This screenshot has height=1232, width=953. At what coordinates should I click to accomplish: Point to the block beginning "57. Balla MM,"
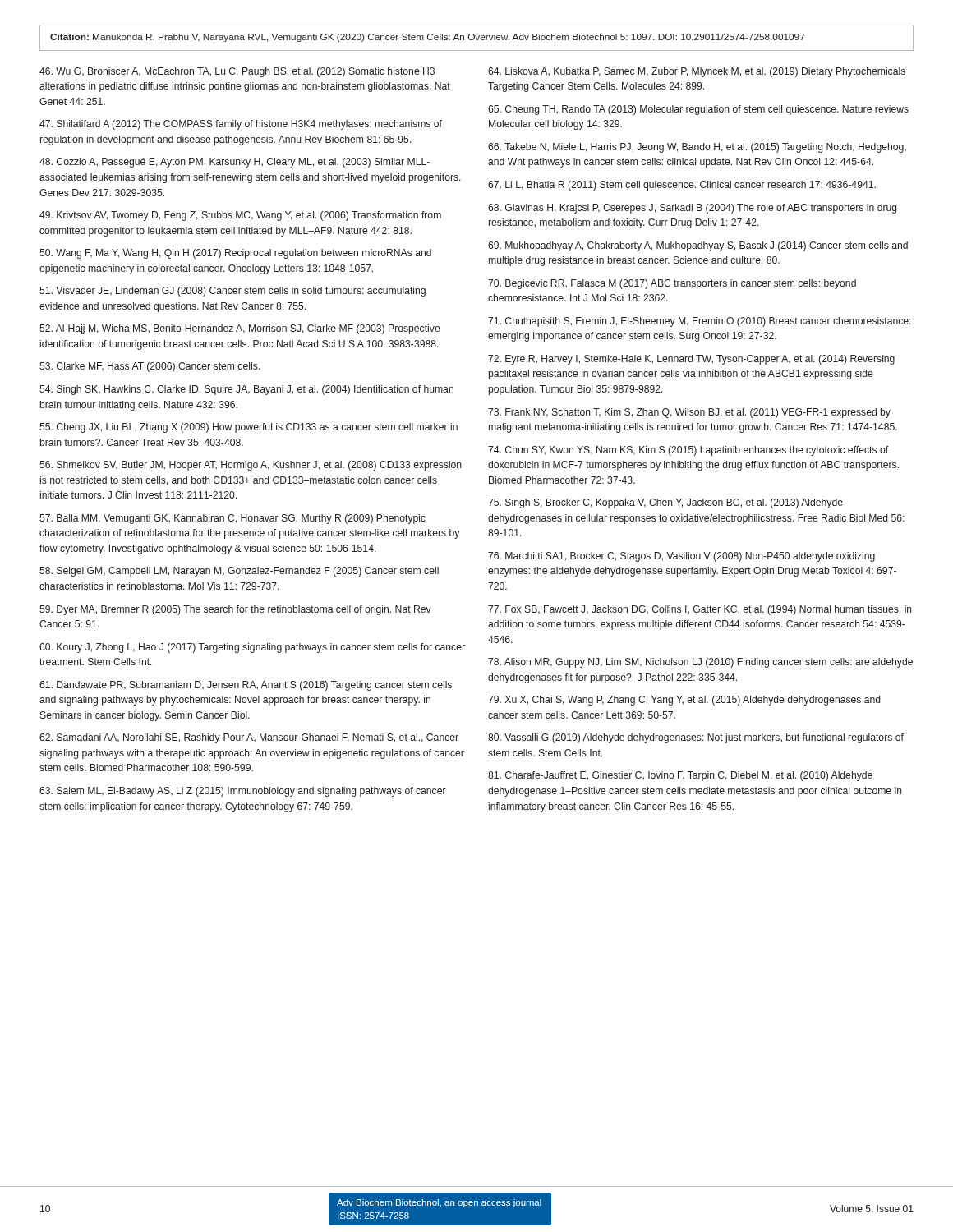click(x=250, y=533)
